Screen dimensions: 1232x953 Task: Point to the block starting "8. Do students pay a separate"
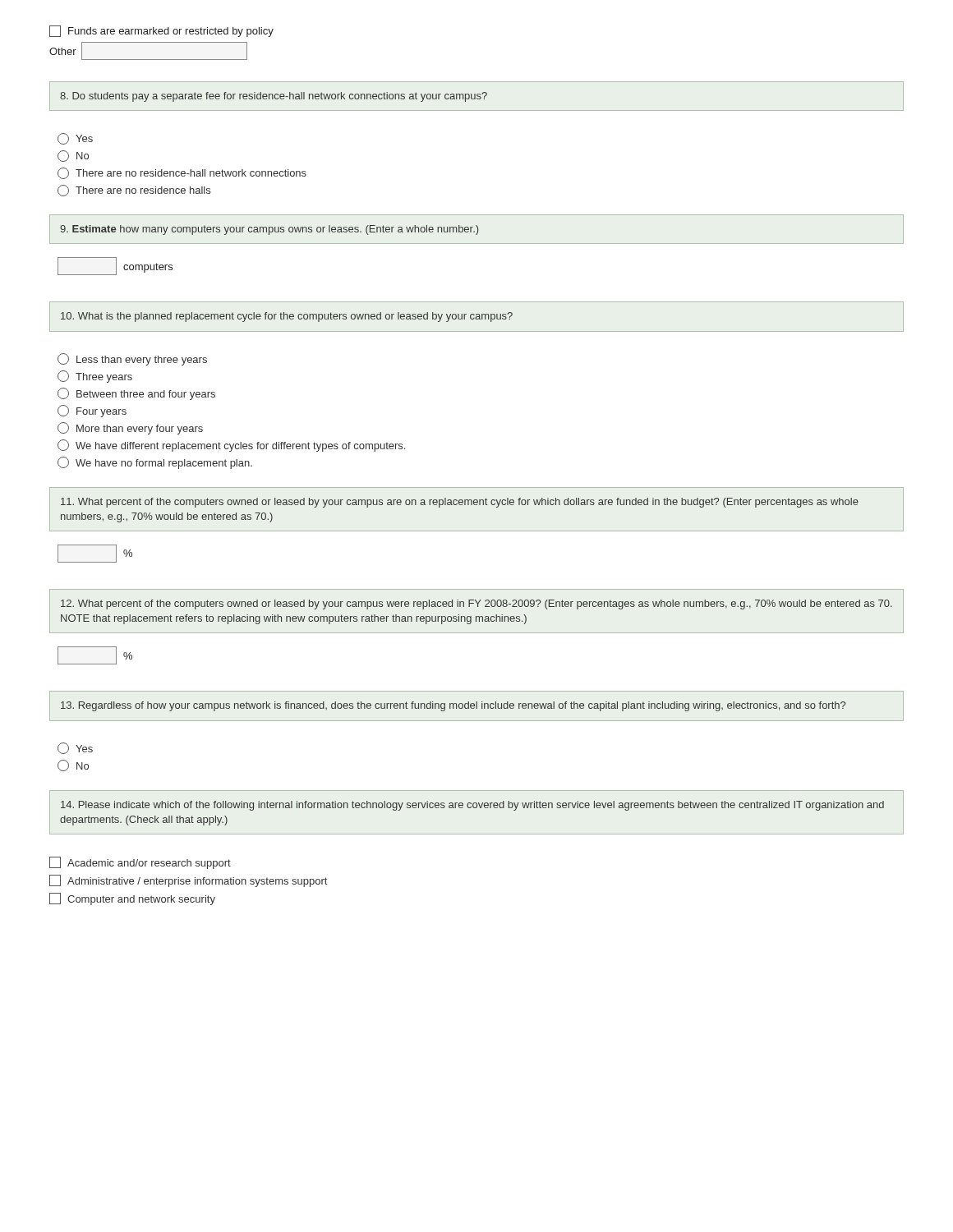pyautogui.click(x=274, y=96)
